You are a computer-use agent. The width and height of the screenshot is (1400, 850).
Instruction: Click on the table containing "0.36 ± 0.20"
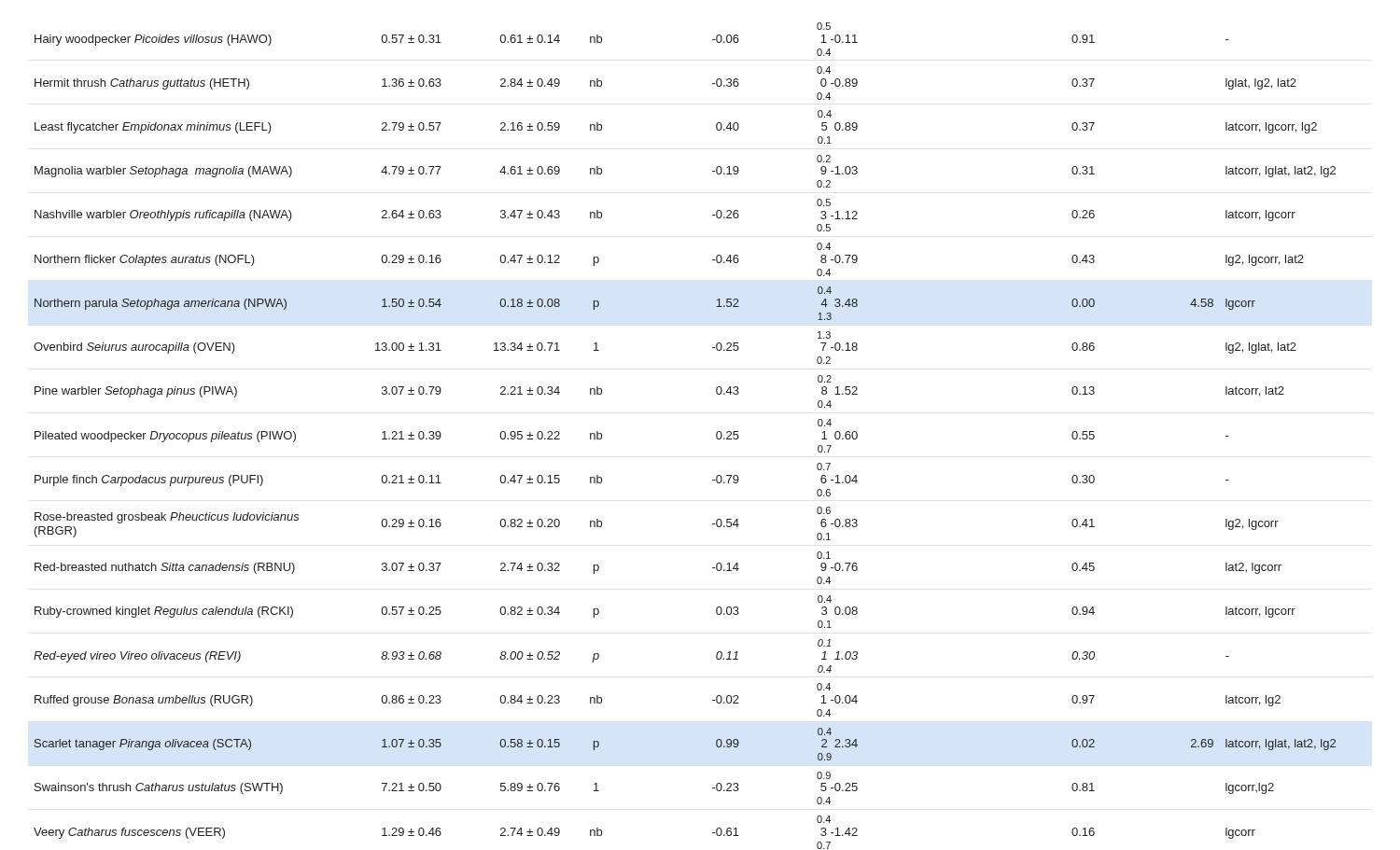(x=700, y=433)
